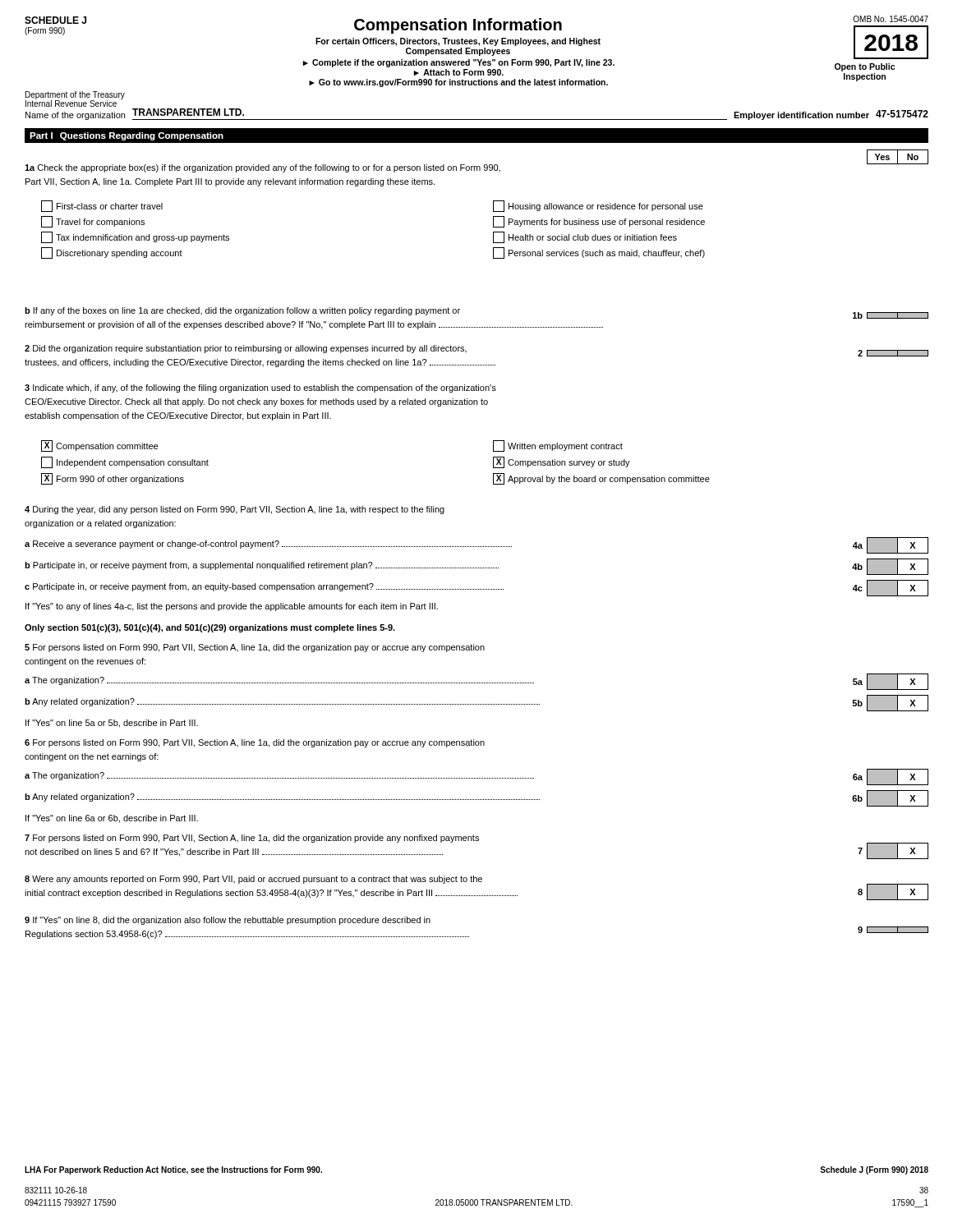Click the passage that begins "If "Yes" on line 5a or 5b,"

point(112,723)
